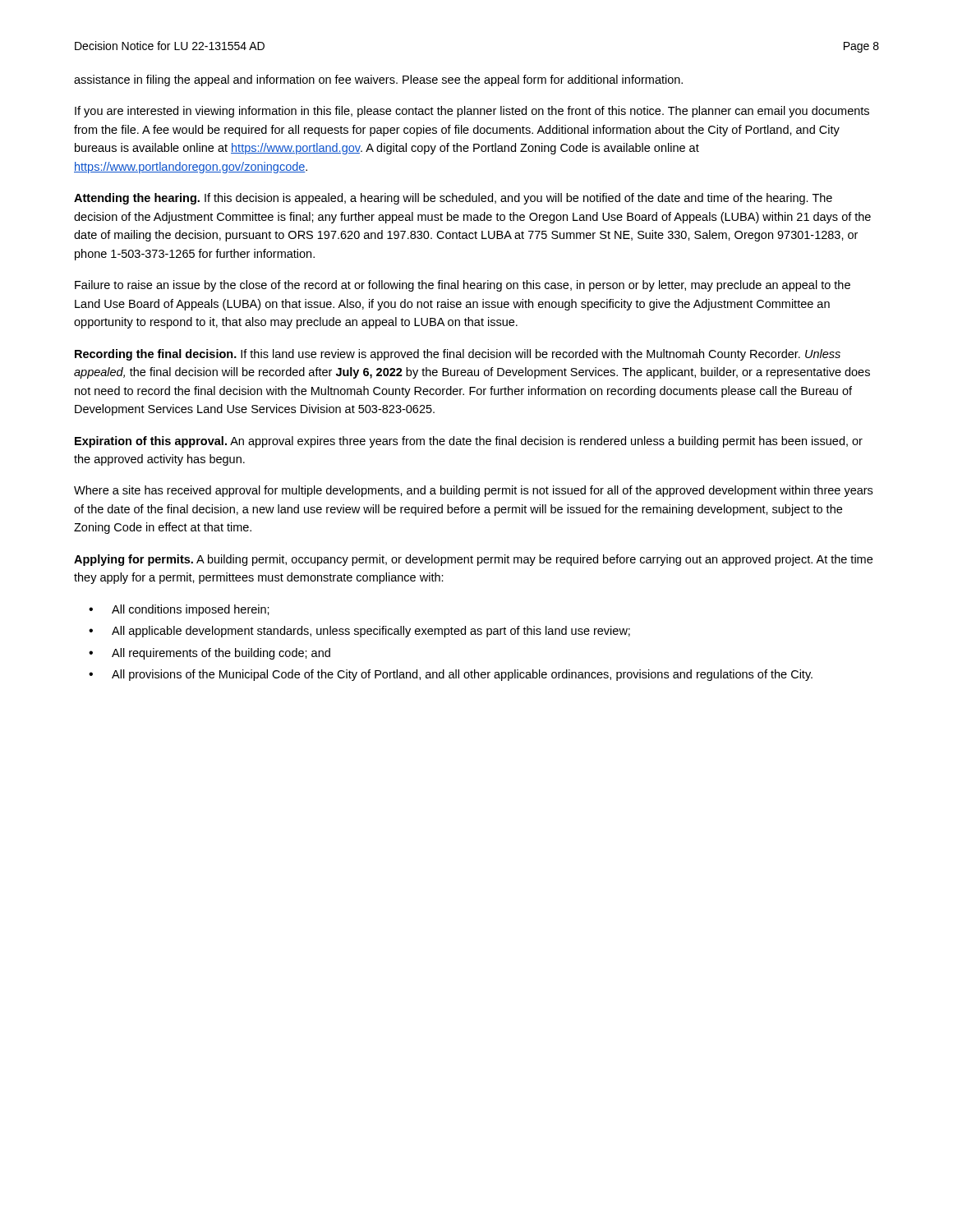Locate the region starting "Attending the hearing. If"
This screenshot has height=1232, width=953.
pos(473,226)
